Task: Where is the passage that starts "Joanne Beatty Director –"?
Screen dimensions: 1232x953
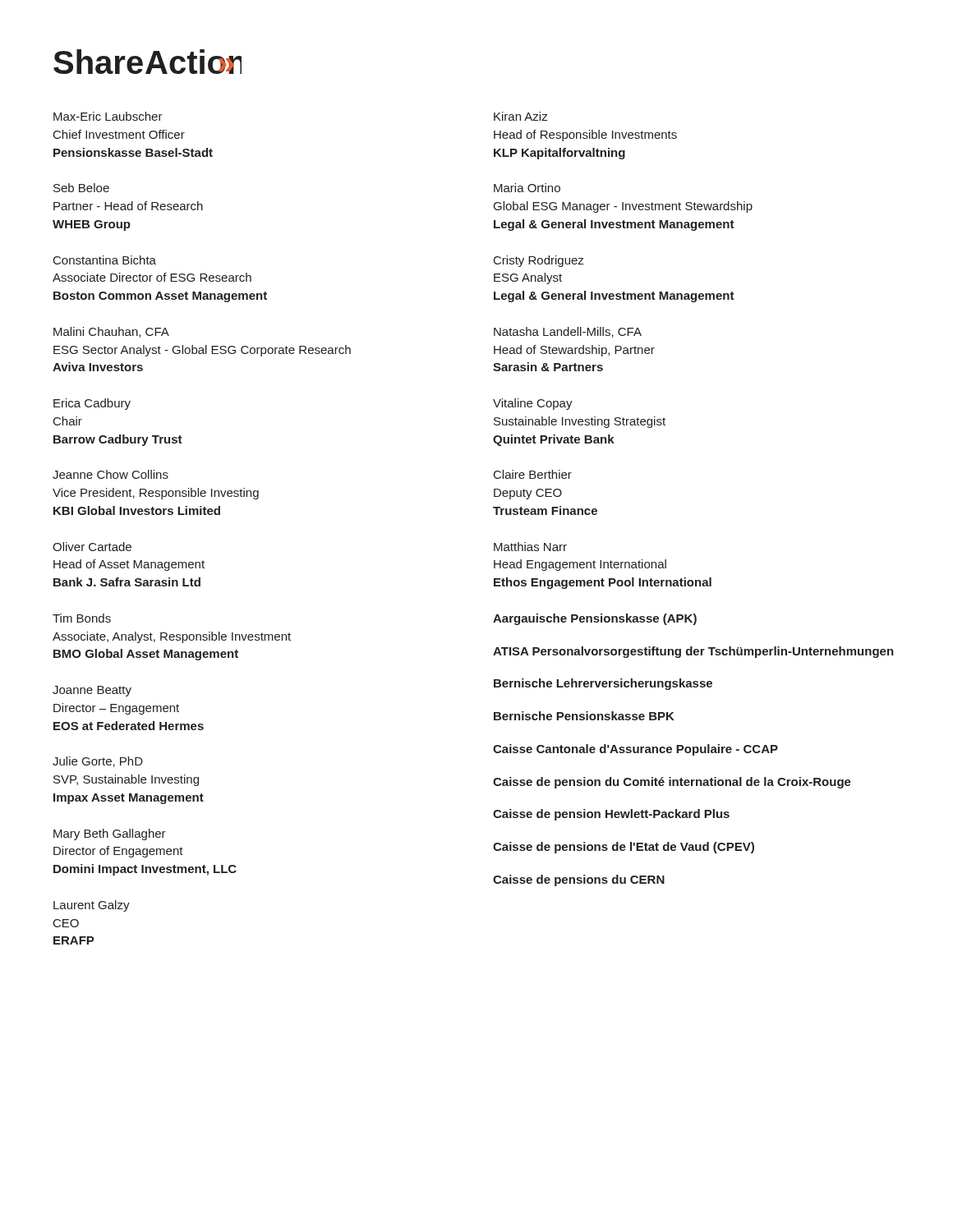Action: point(92,691)
